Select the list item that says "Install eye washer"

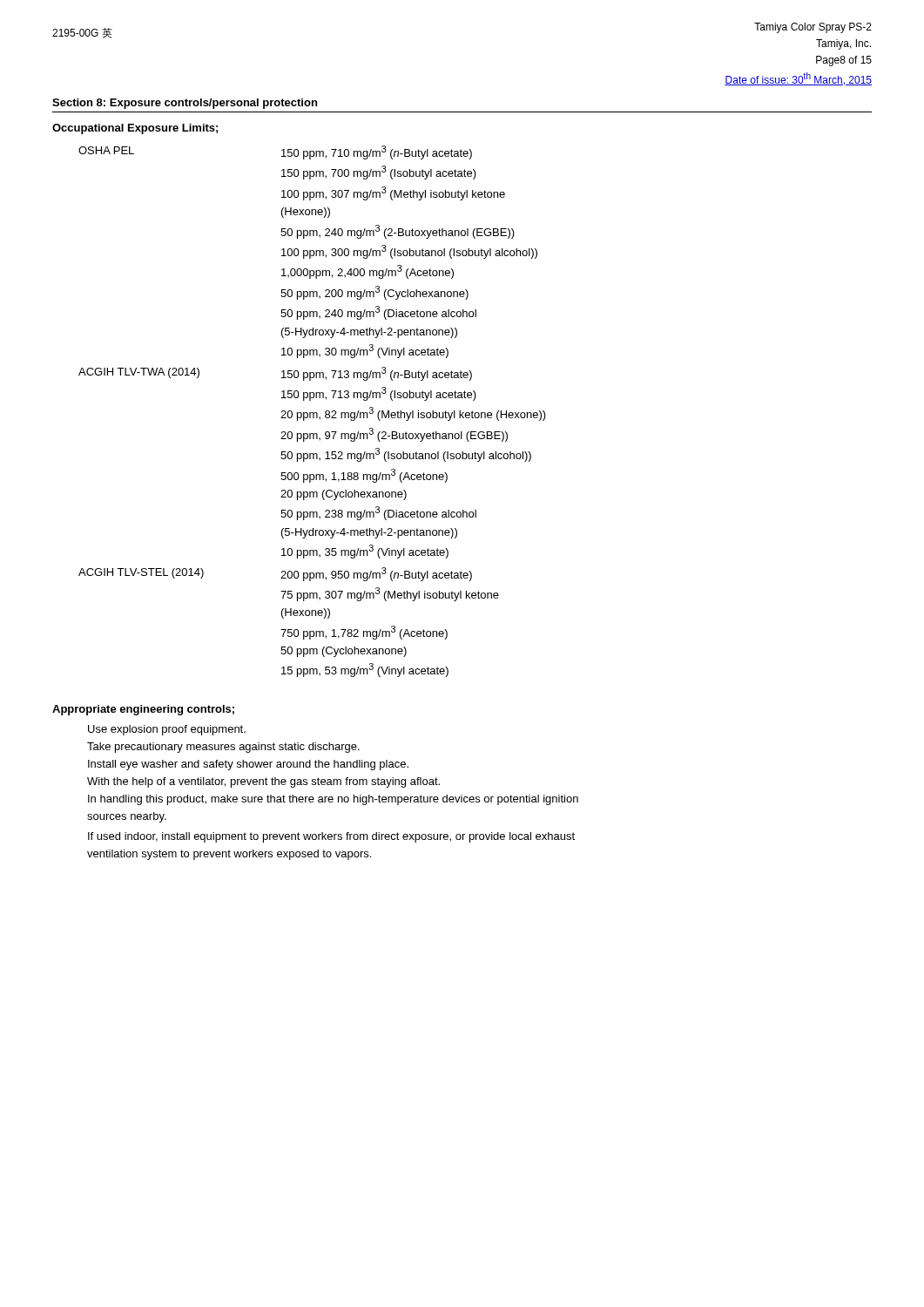coord(248,764)
